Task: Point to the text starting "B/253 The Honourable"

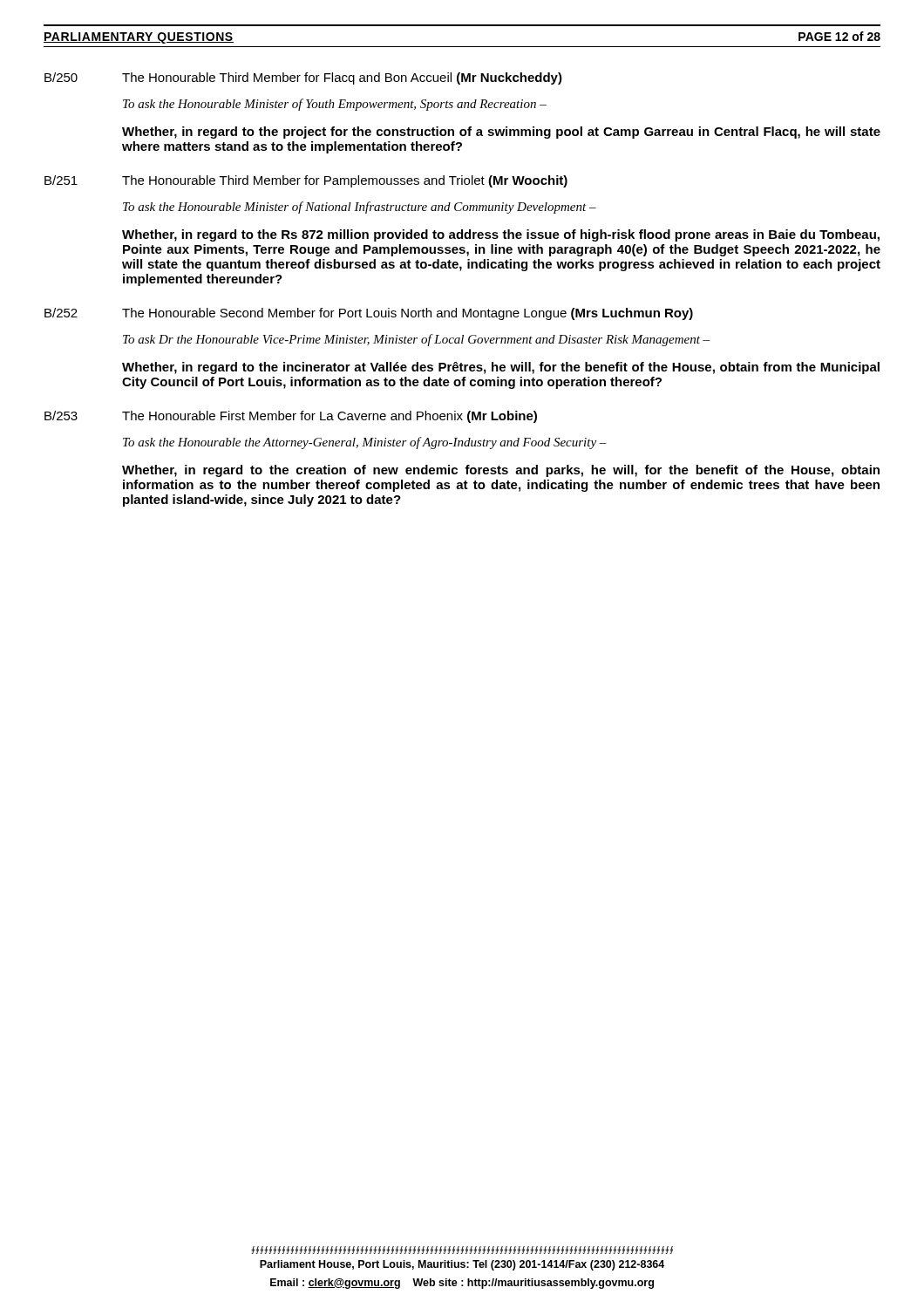Action: click(462, 457)
